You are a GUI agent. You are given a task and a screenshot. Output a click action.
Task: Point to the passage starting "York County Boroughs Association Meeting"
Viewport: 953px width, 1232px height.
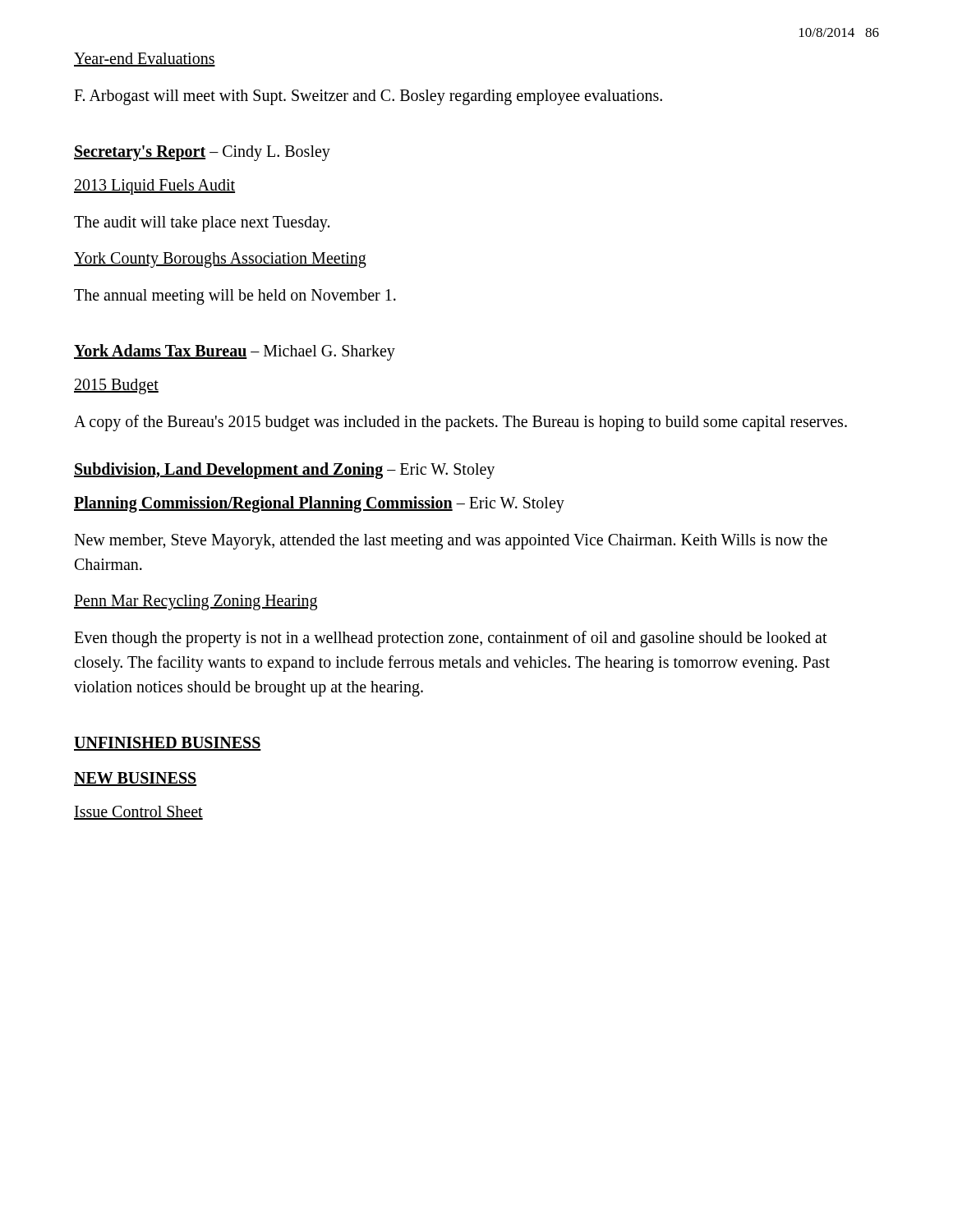coord(220,258)
